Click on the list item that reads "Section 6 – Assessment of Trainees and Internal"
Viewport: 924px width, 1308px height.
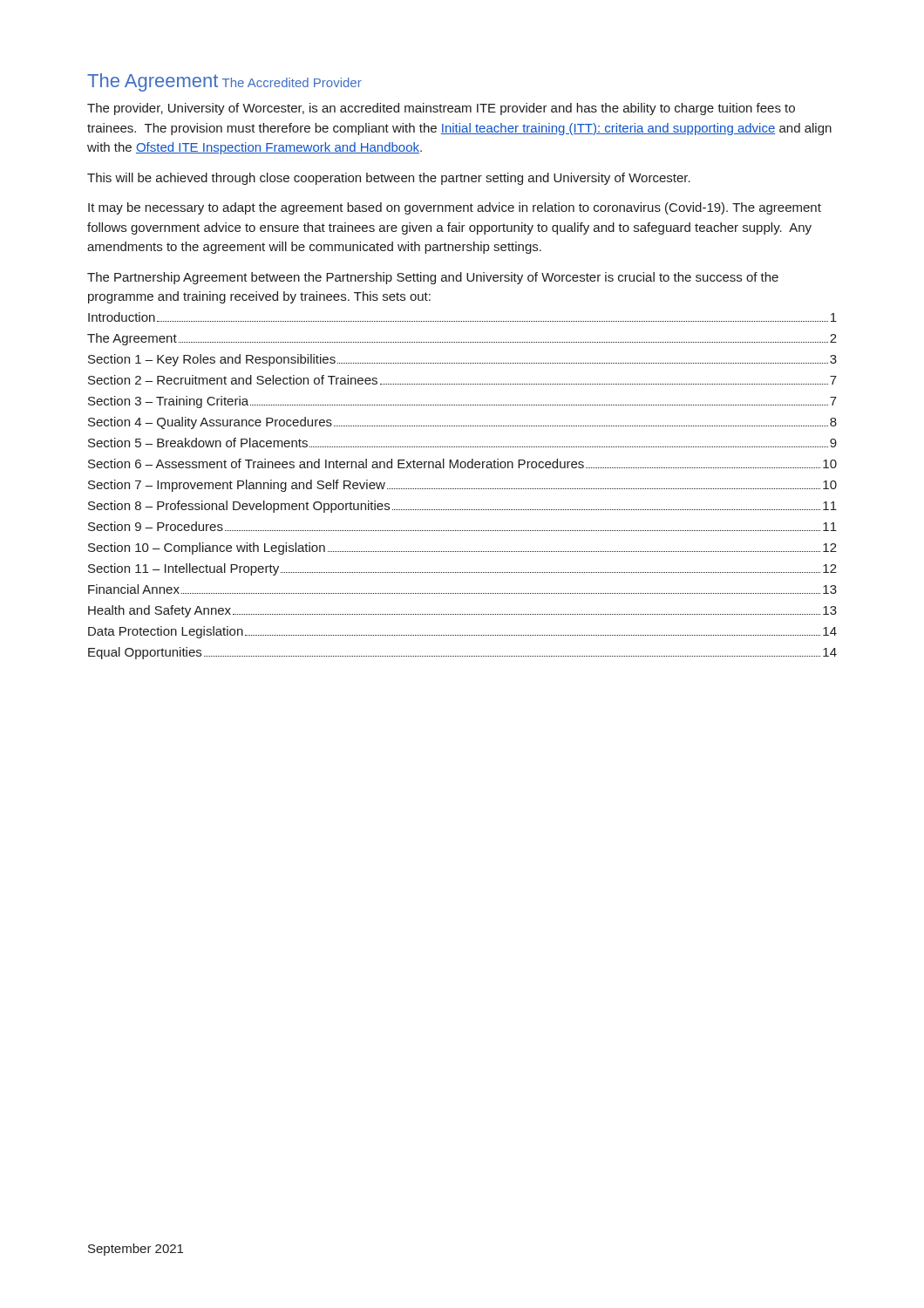(462, 463)
